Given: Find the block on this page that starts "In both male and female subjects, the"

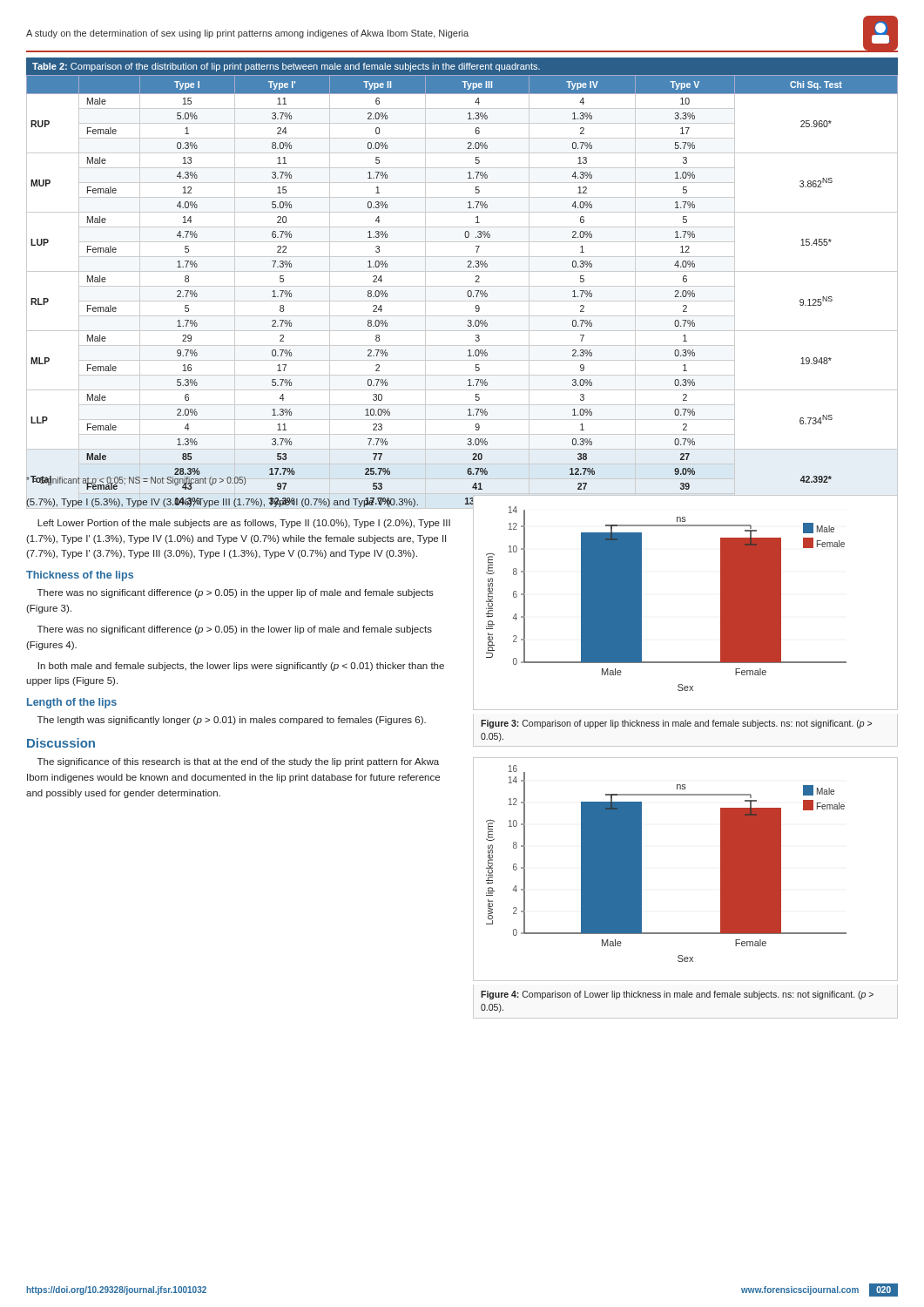Looking at the screenshot, I should coord(235,673).
